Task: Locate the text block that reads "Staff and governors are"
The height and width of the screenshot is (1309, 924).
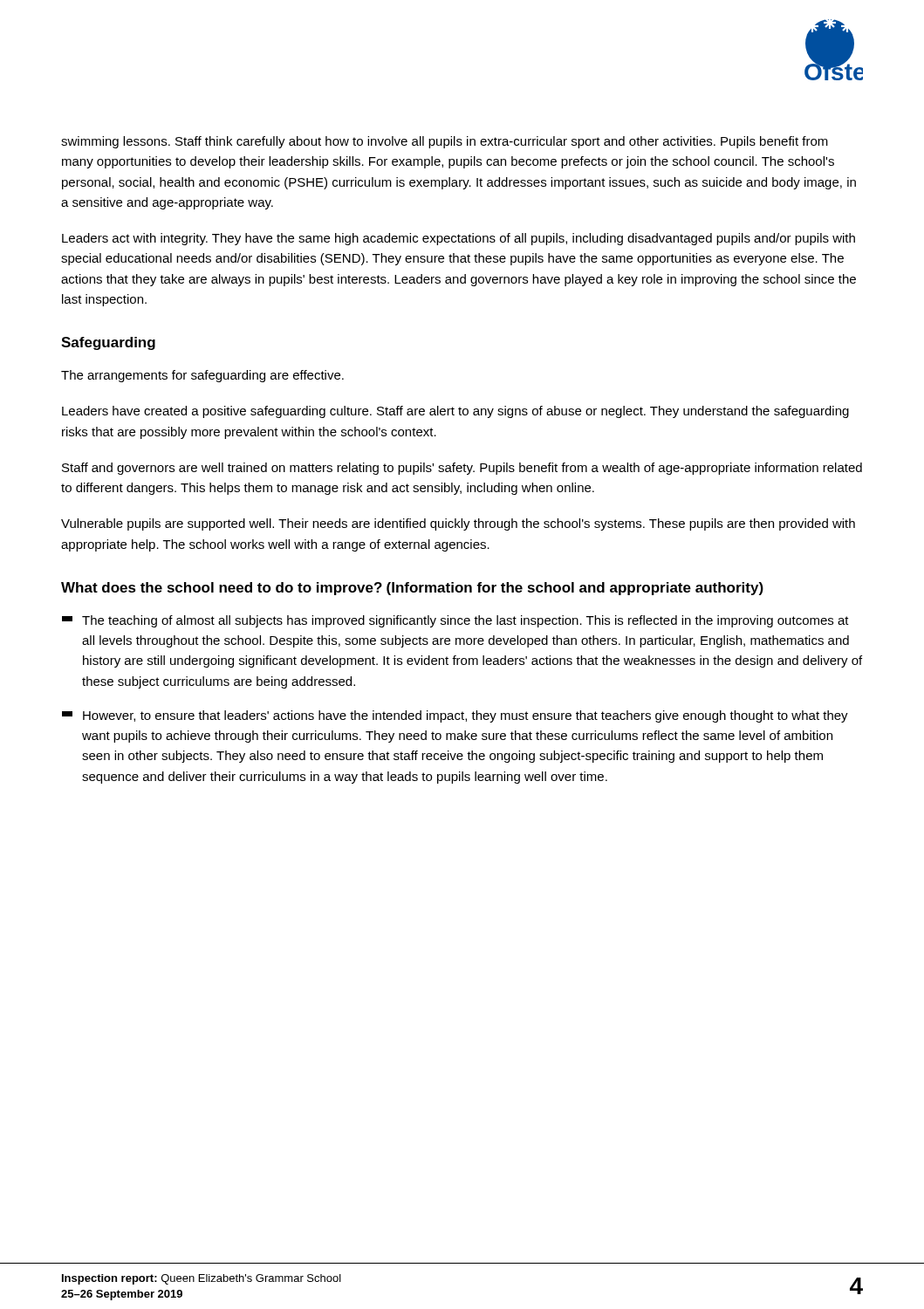Action: click(462, 477)
